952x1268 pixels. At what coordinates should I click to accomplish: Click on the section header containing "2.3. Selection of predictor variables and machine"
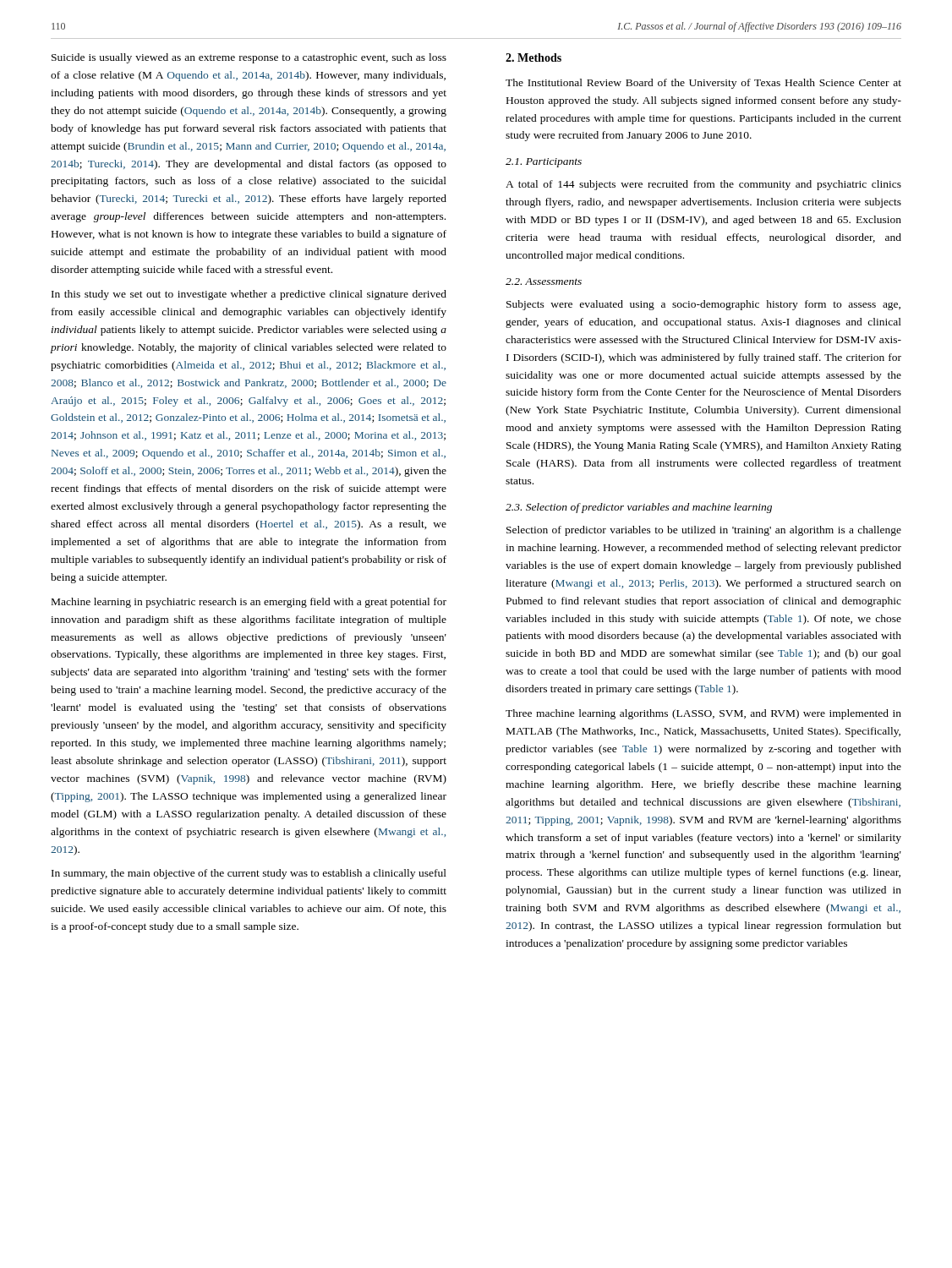pos(703,508)
